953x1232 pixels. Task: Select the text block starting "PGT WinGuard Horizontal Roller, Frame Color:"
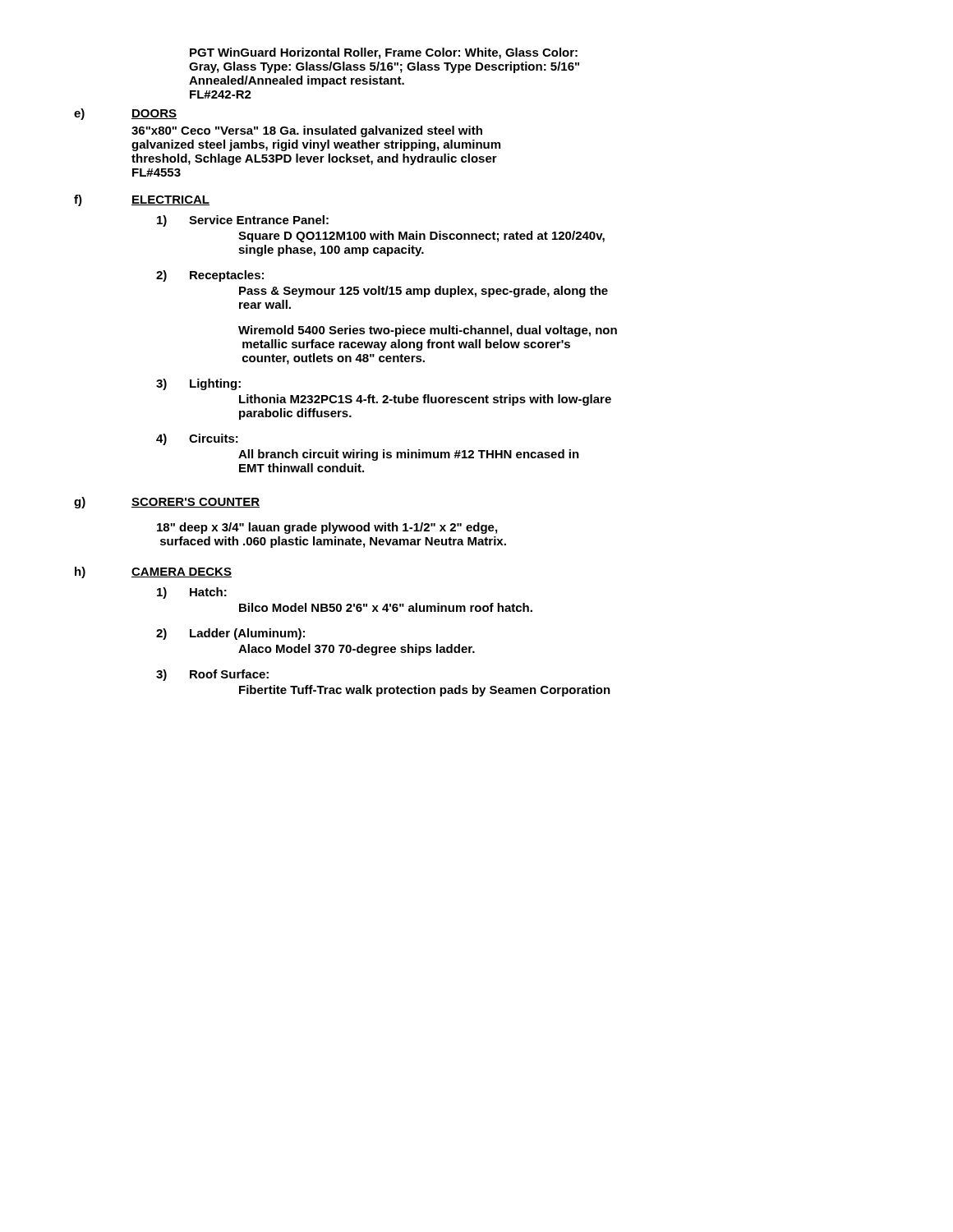click(x=385, y=73)
